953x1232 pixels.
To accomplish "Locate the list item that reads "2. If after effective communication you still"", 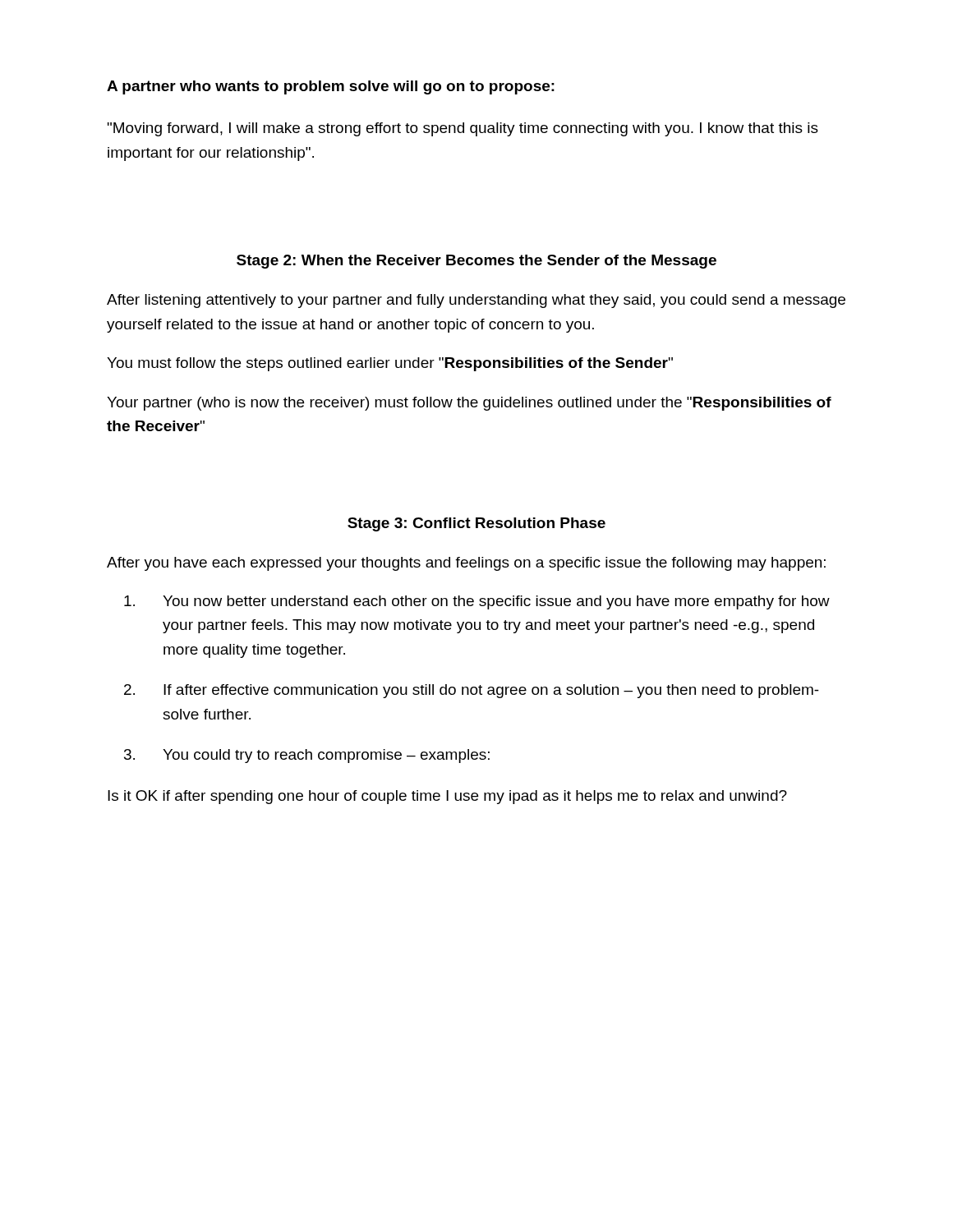I will (476, 702).
